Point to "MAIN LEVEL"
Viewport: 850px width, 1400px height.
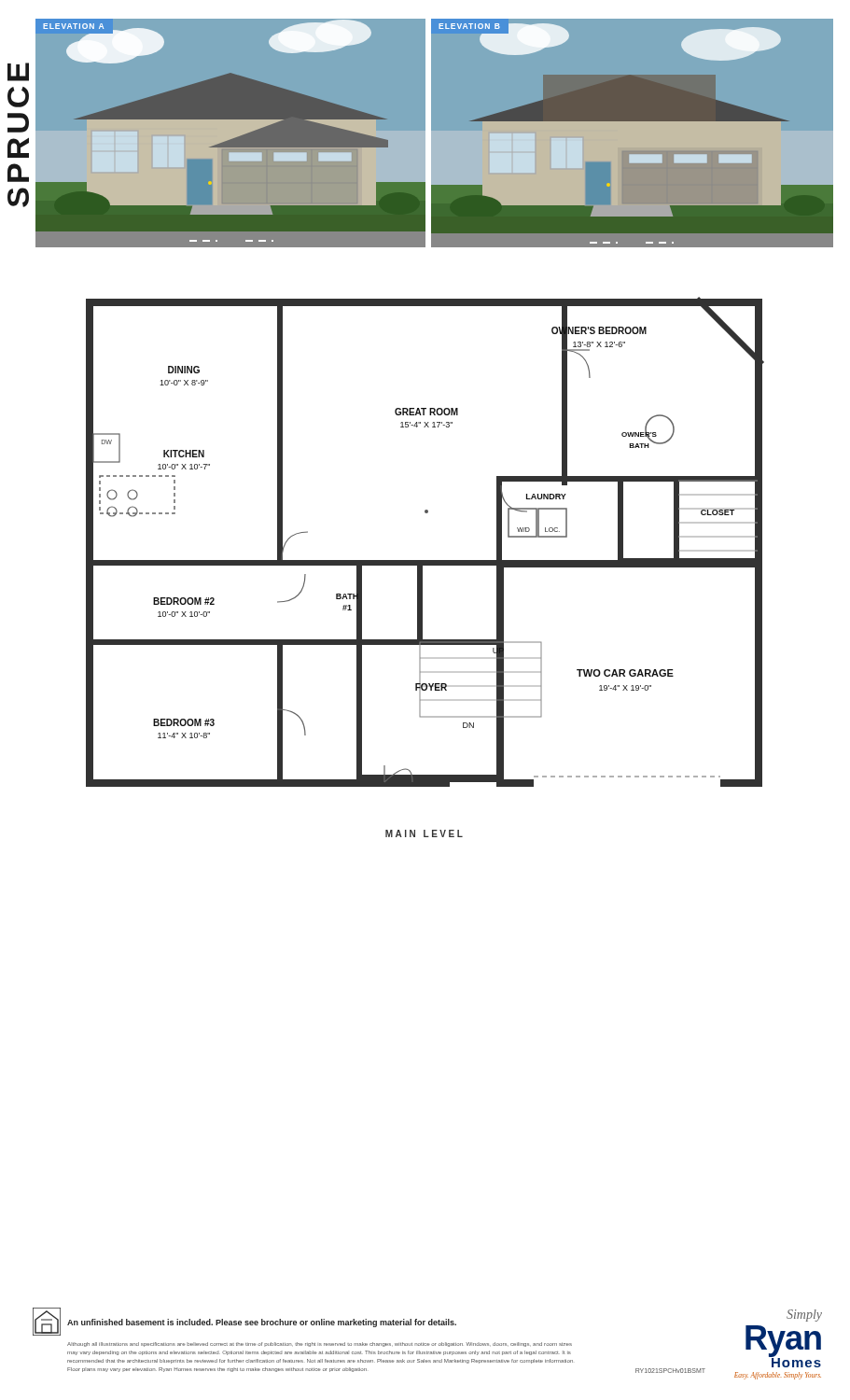425,834
